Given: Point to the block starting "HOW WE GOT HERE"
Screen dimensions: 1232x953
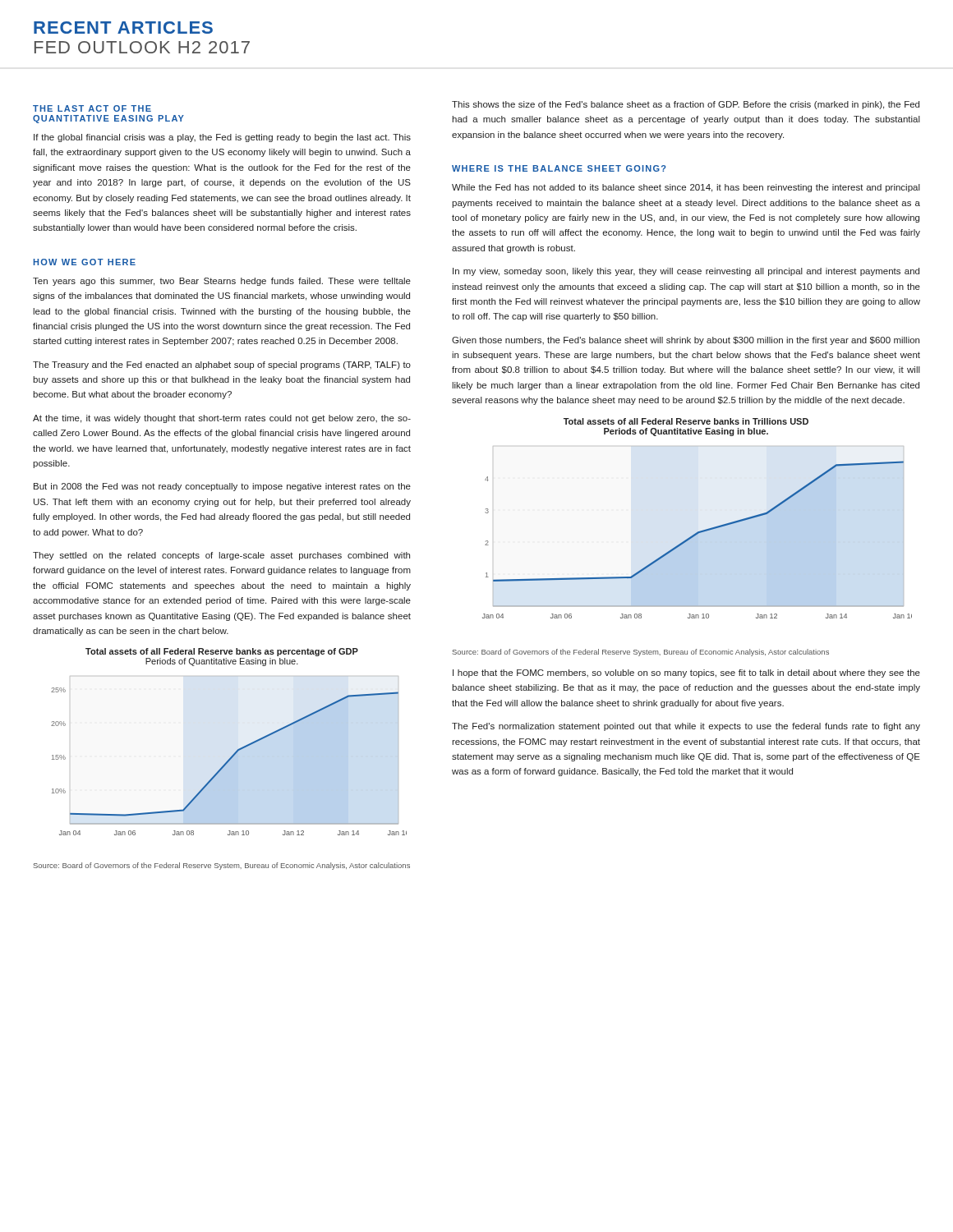Looking at the screenshot, I should (x=85, y=262).
